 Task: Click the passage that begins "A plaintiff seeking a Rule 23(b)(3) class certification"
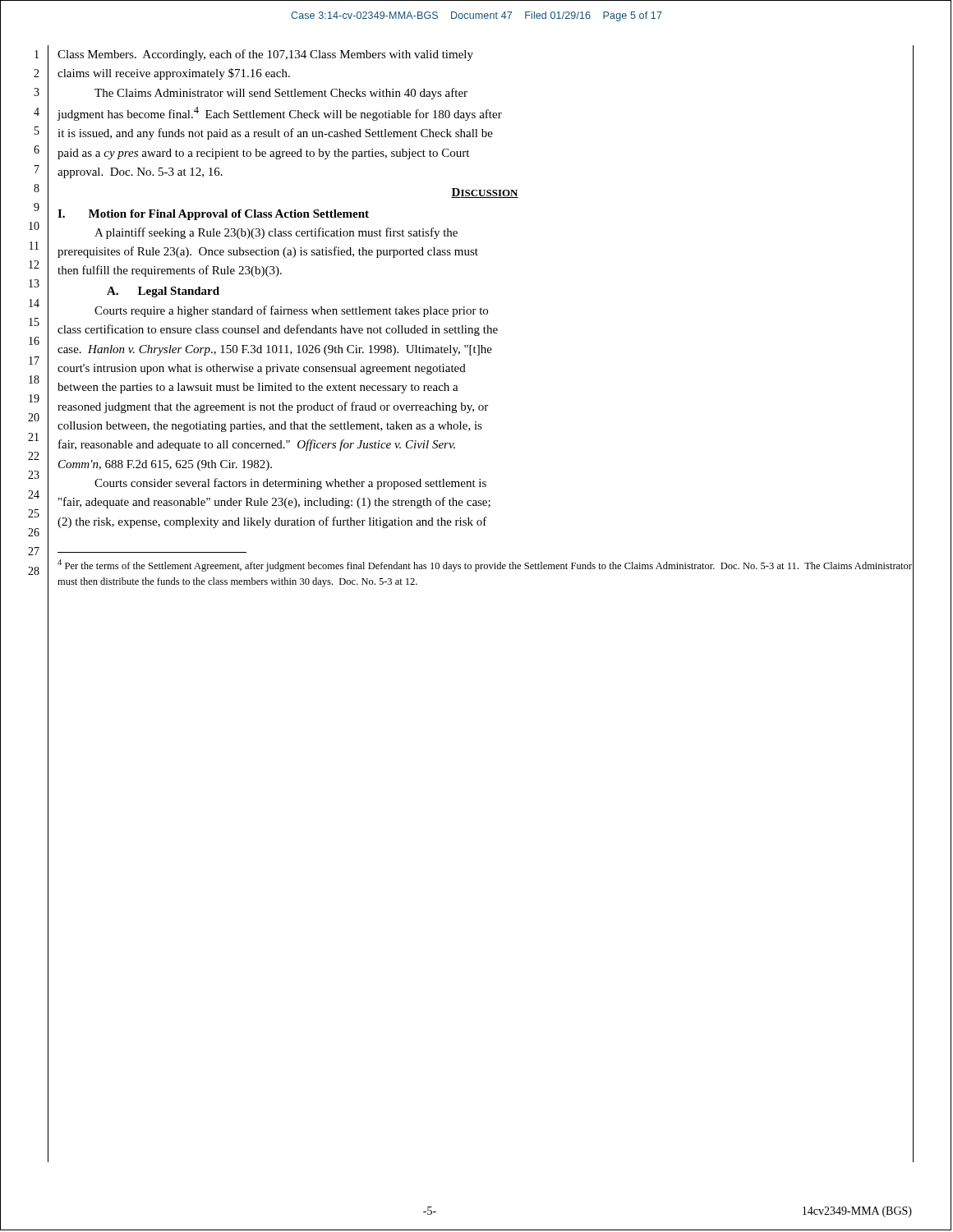coord(485,252)
